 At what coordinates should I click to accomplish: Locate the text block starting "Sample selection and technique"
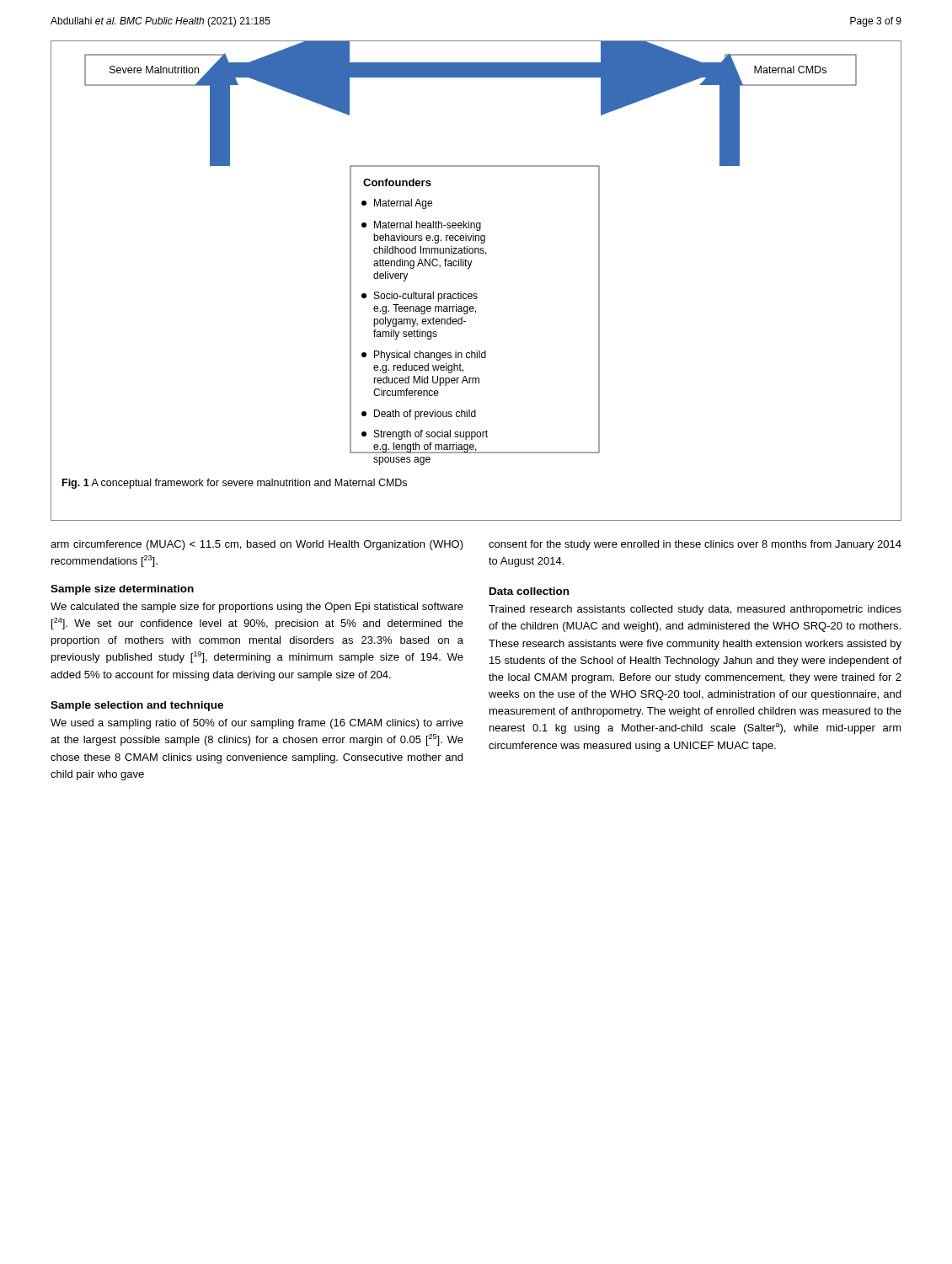click(137, 705)
